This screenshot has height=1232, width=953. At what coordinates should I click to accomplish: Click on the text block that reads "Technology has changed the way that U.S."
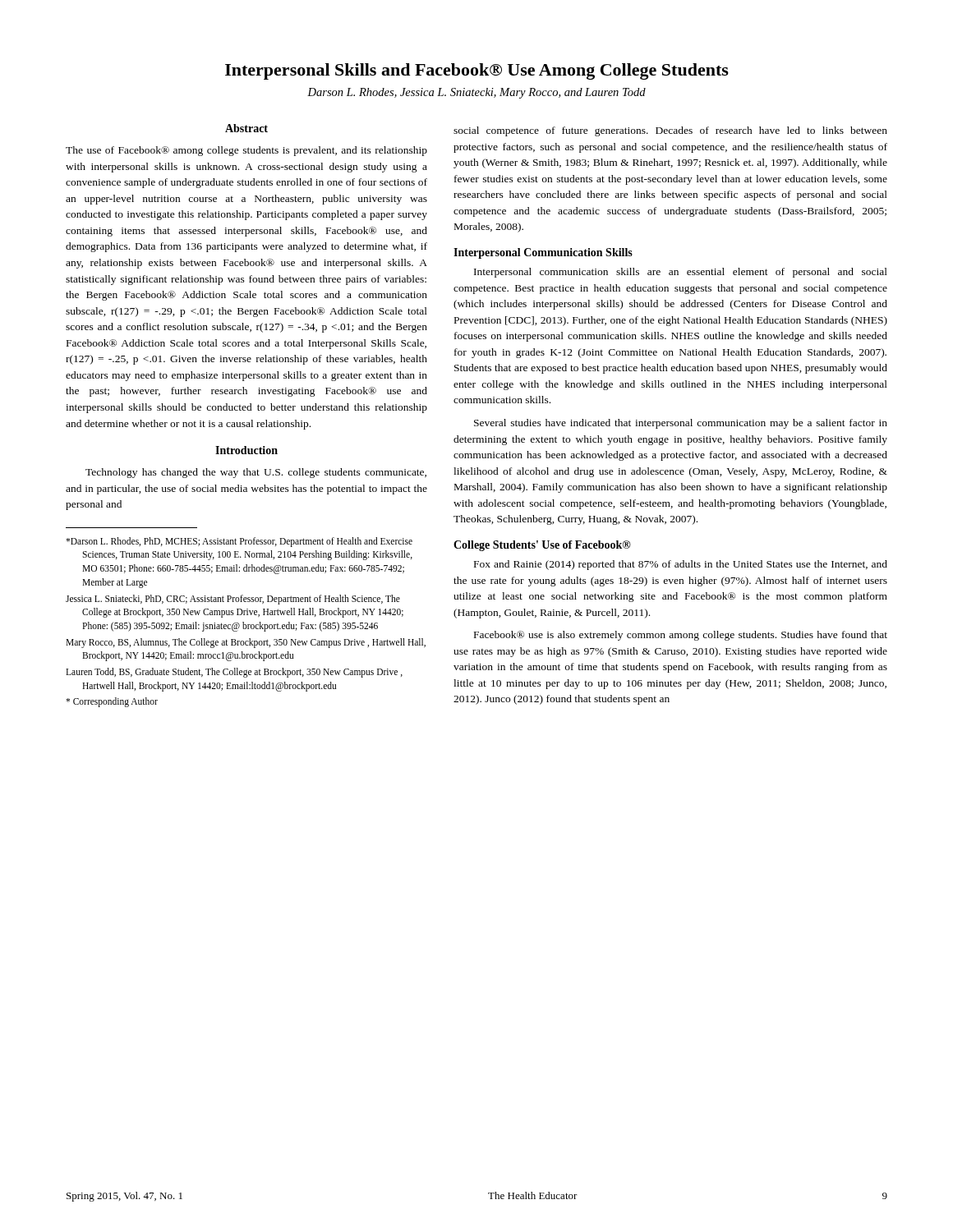coord(246,488)
